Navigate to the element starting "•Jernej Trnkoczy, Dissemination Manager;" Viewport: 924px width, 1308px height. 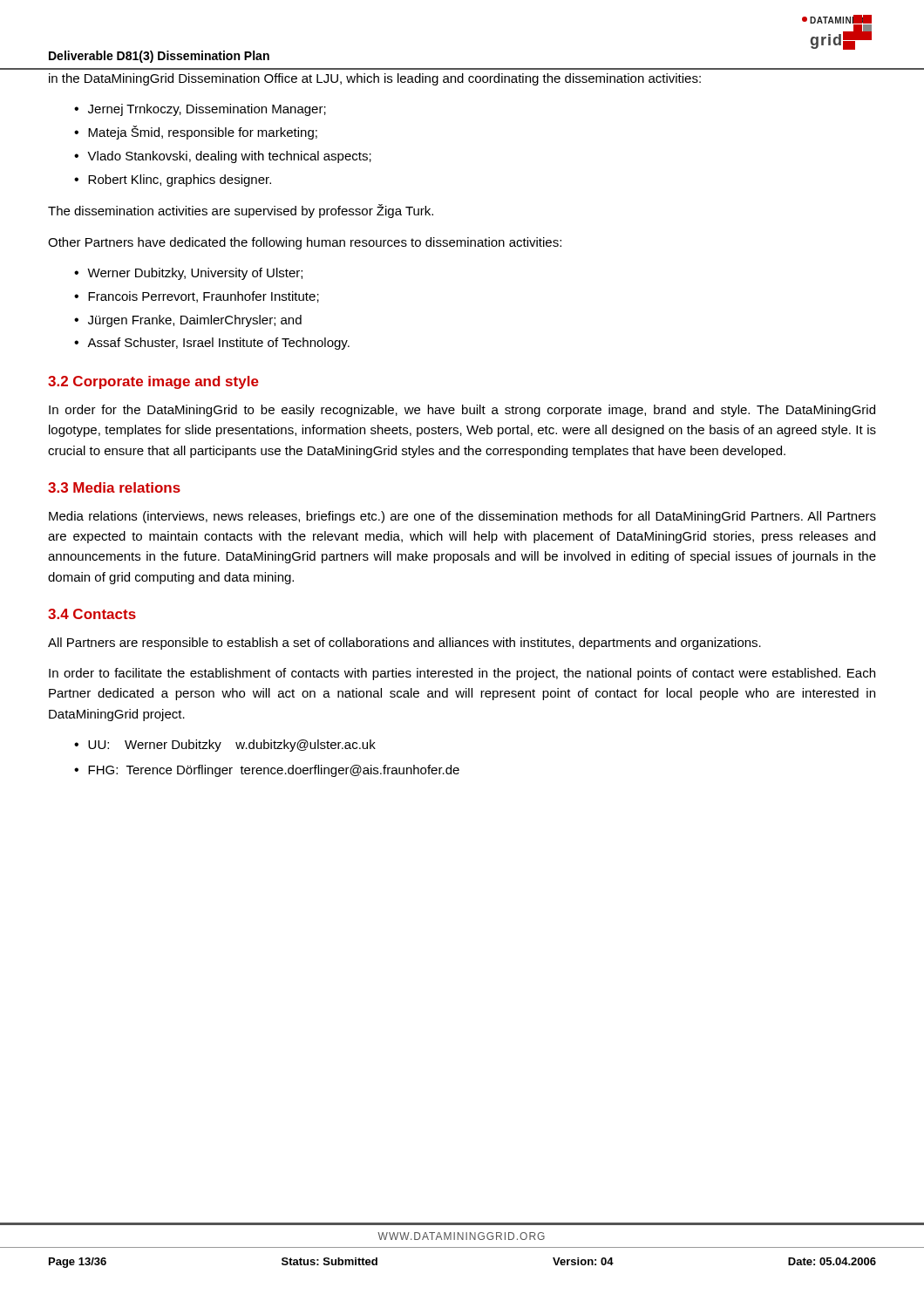[200, 110]
